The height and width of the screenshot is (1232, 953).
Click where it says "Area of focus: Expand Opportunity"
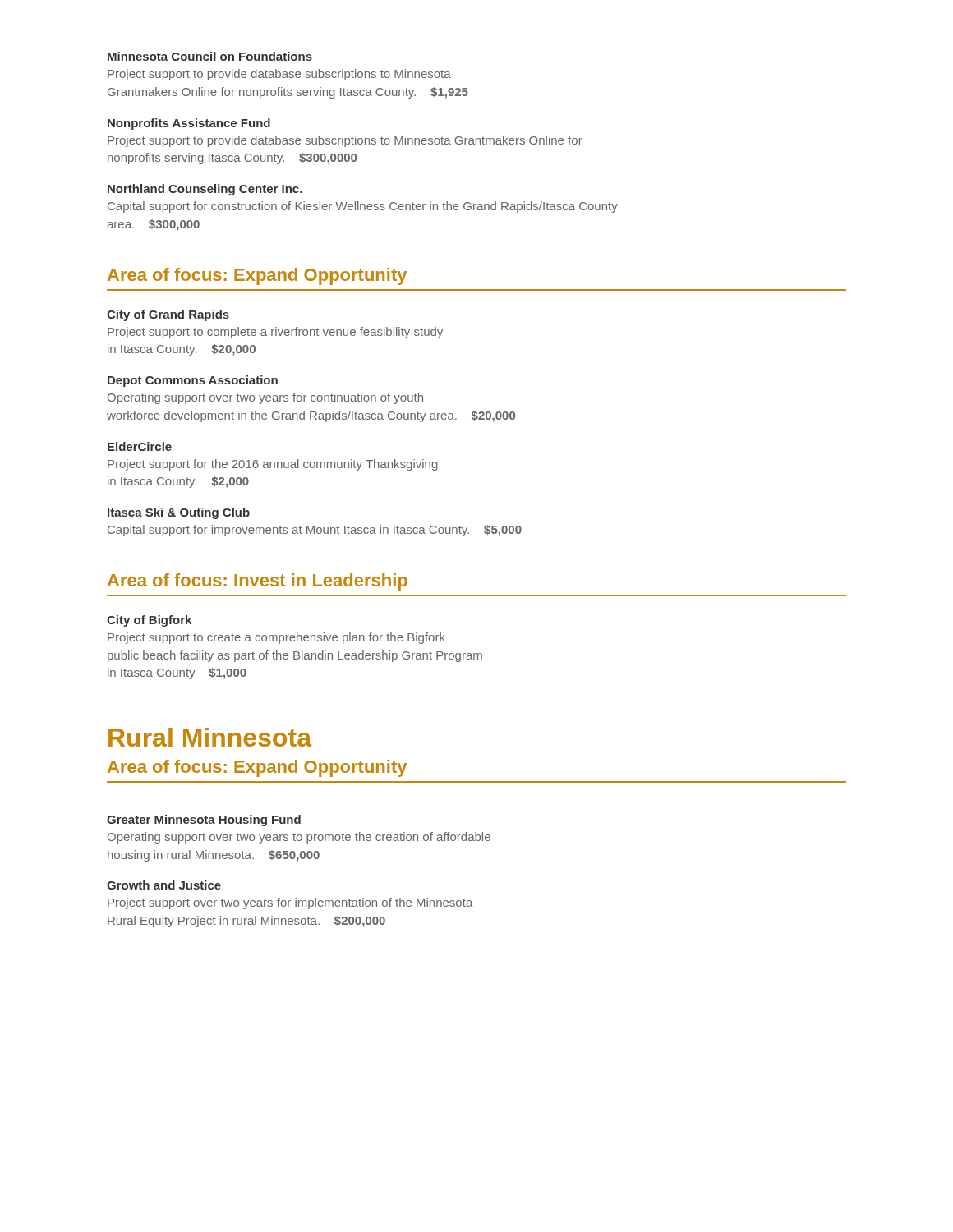[257, 276]
